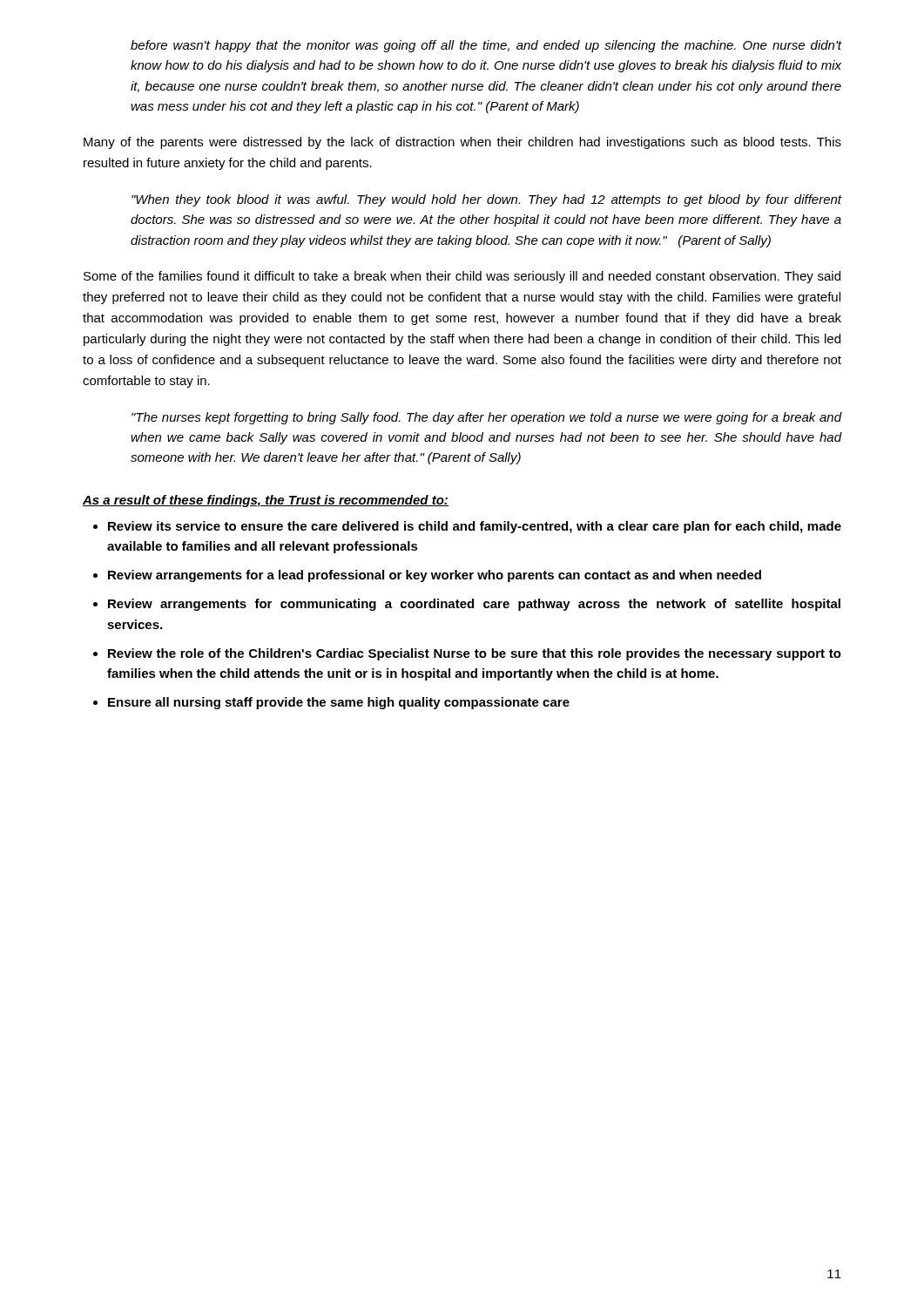Locate a section header
Viewport: 924px width, 1307px height.
pos(266,499)
